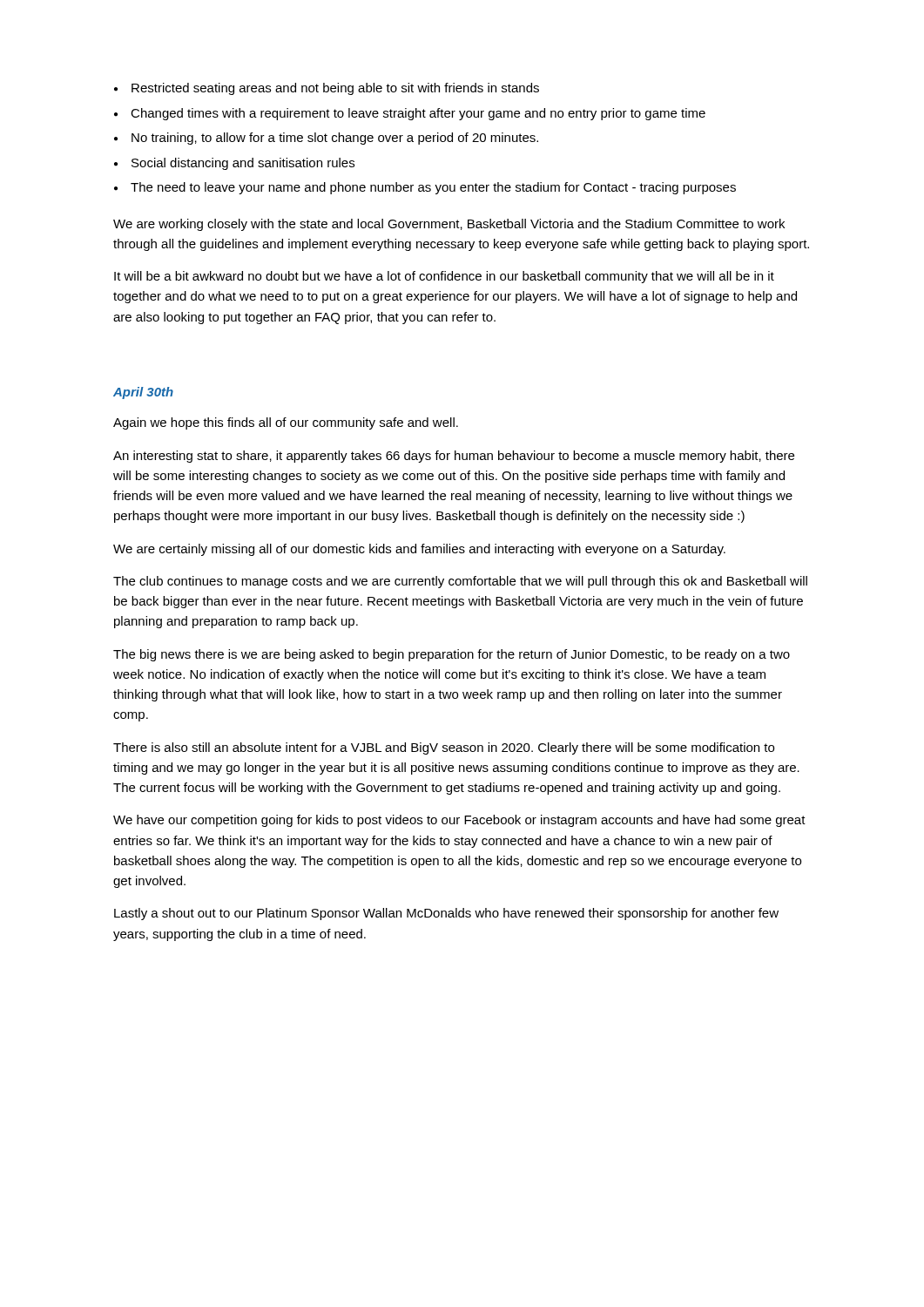Viewport: 924px width, 1307px height.
Task: Click on the list item containing "Restricted seating areas"
Action: (462, 88)
